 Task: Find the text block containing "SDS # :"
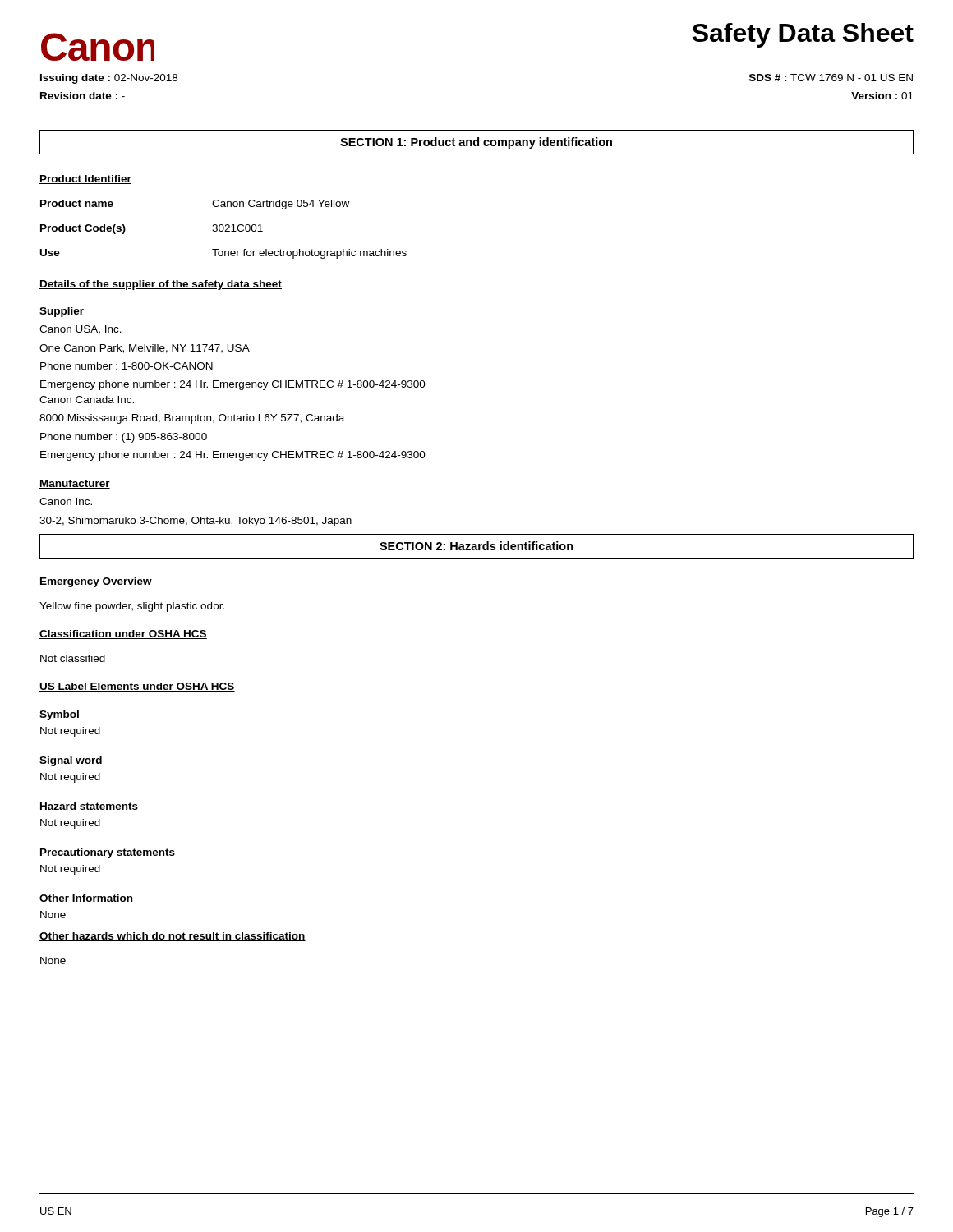coord(831,87)
